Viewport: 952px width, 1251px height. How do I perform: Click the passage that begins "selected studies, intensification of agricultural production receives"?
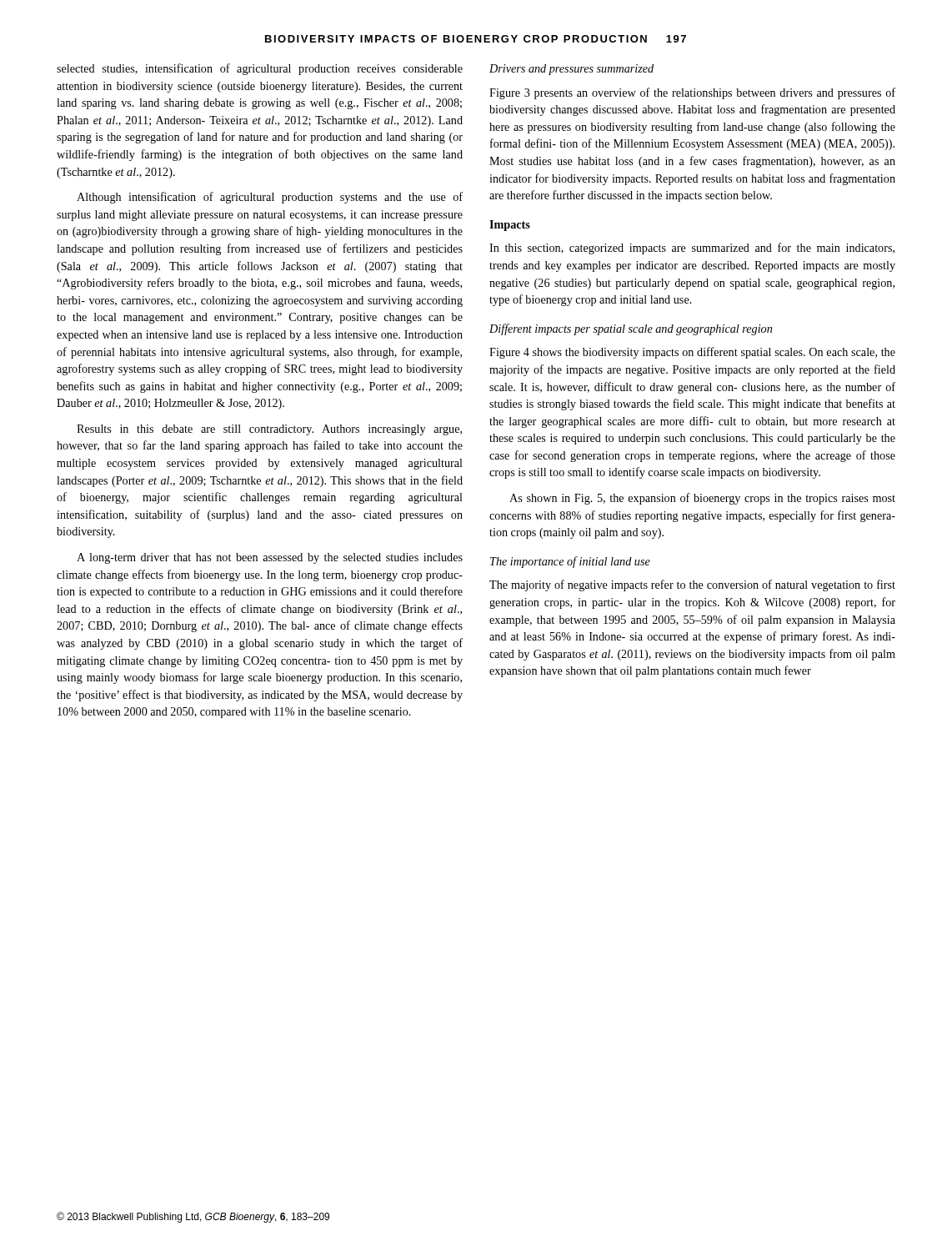260,120
